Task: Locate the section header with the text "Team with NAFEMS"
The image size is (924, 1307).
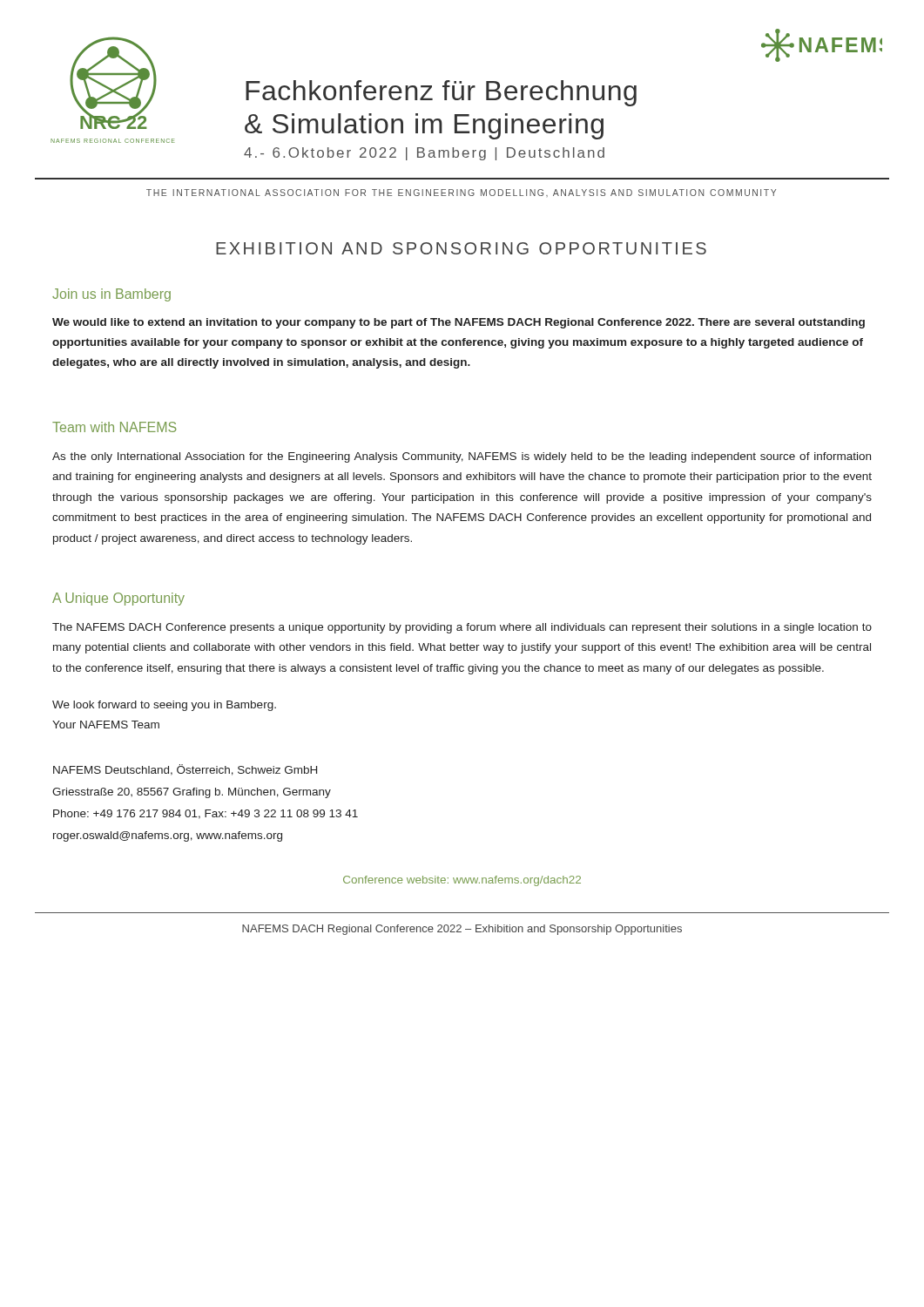Action: pos(115,427)
